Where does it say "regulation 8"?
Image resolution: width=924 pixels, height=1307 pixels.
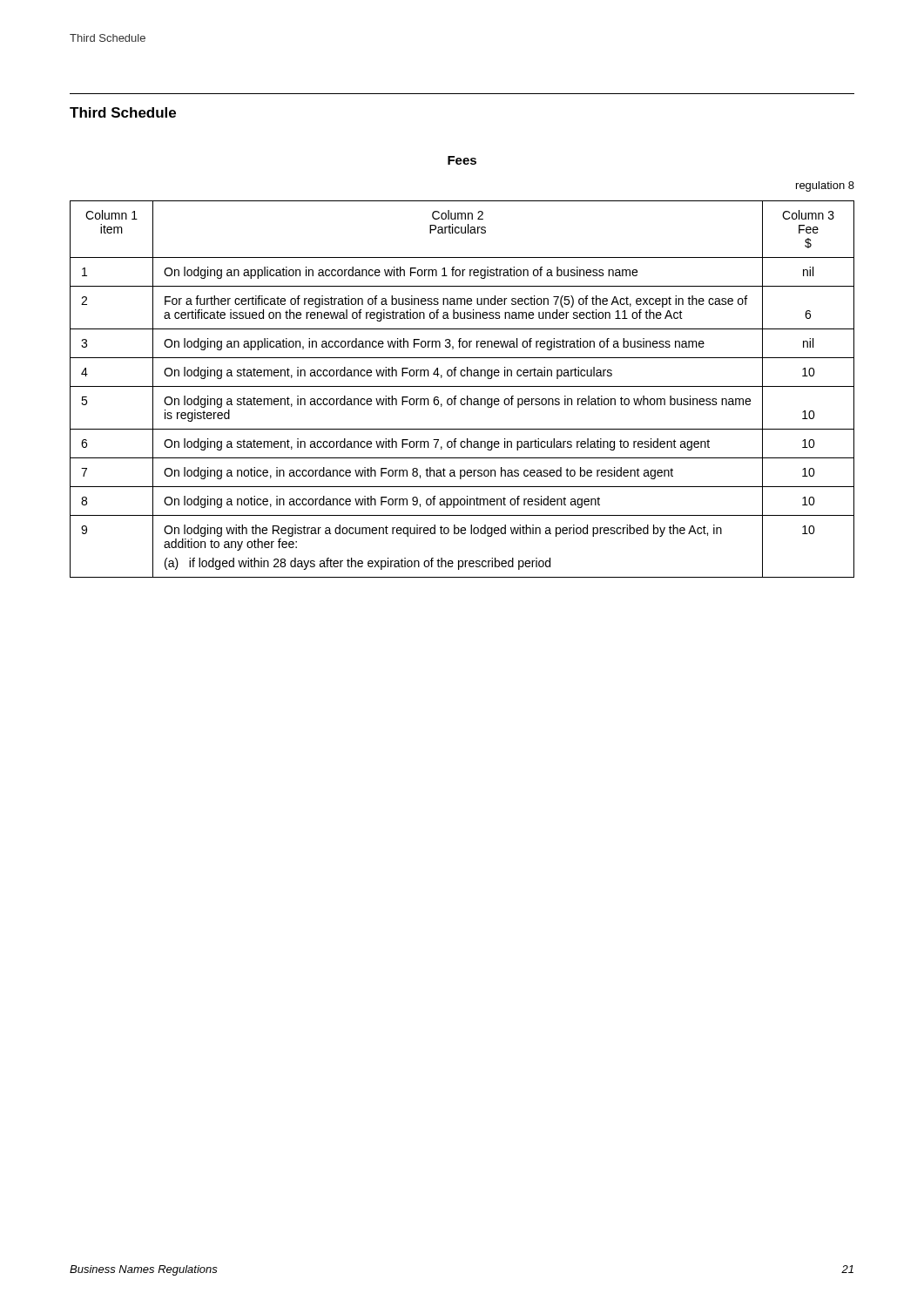click(825, 185)
